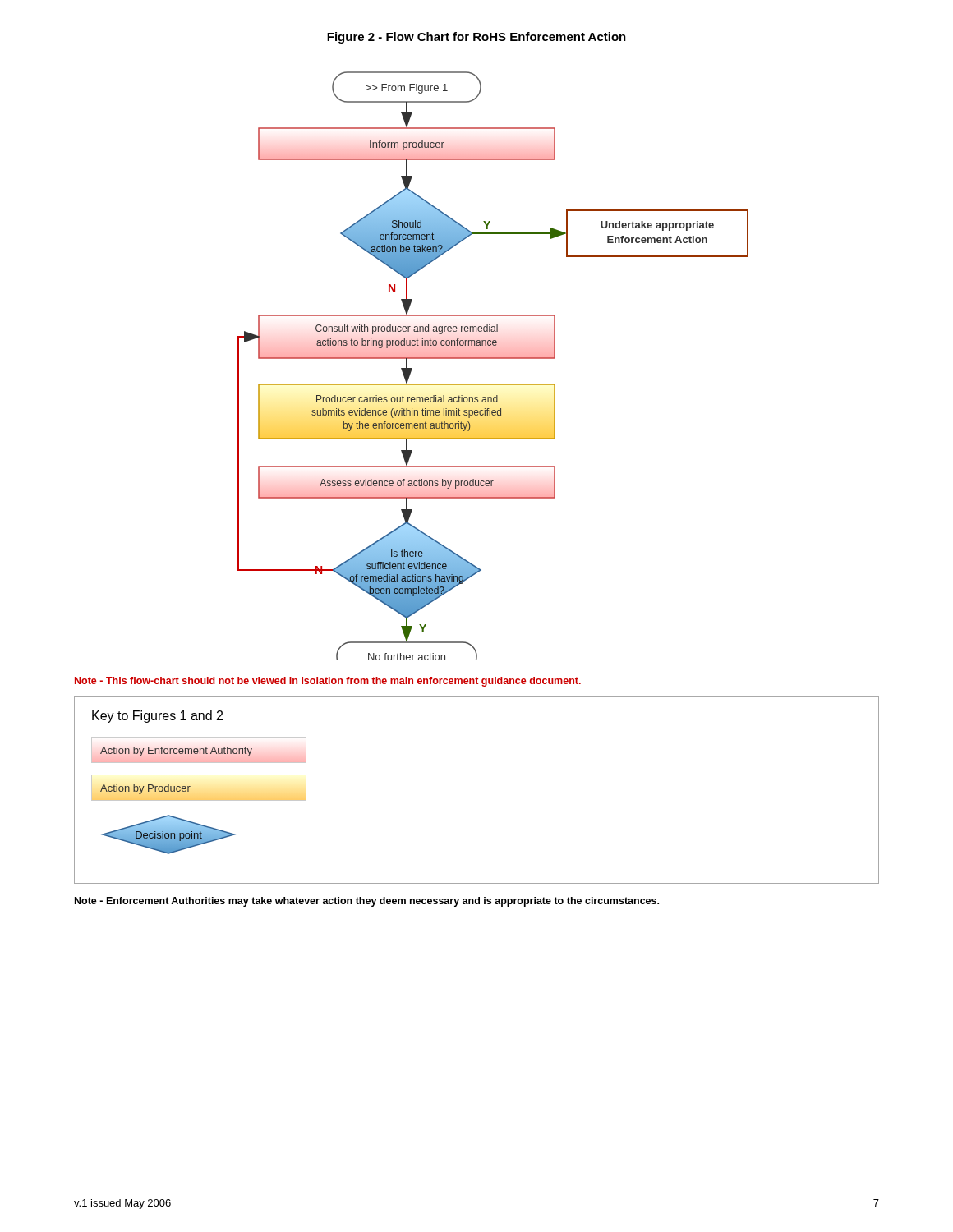Point to the block beginning "Note - Enforcement Authorities"
Screen dimensions: 1232x953
click(367, 901)
